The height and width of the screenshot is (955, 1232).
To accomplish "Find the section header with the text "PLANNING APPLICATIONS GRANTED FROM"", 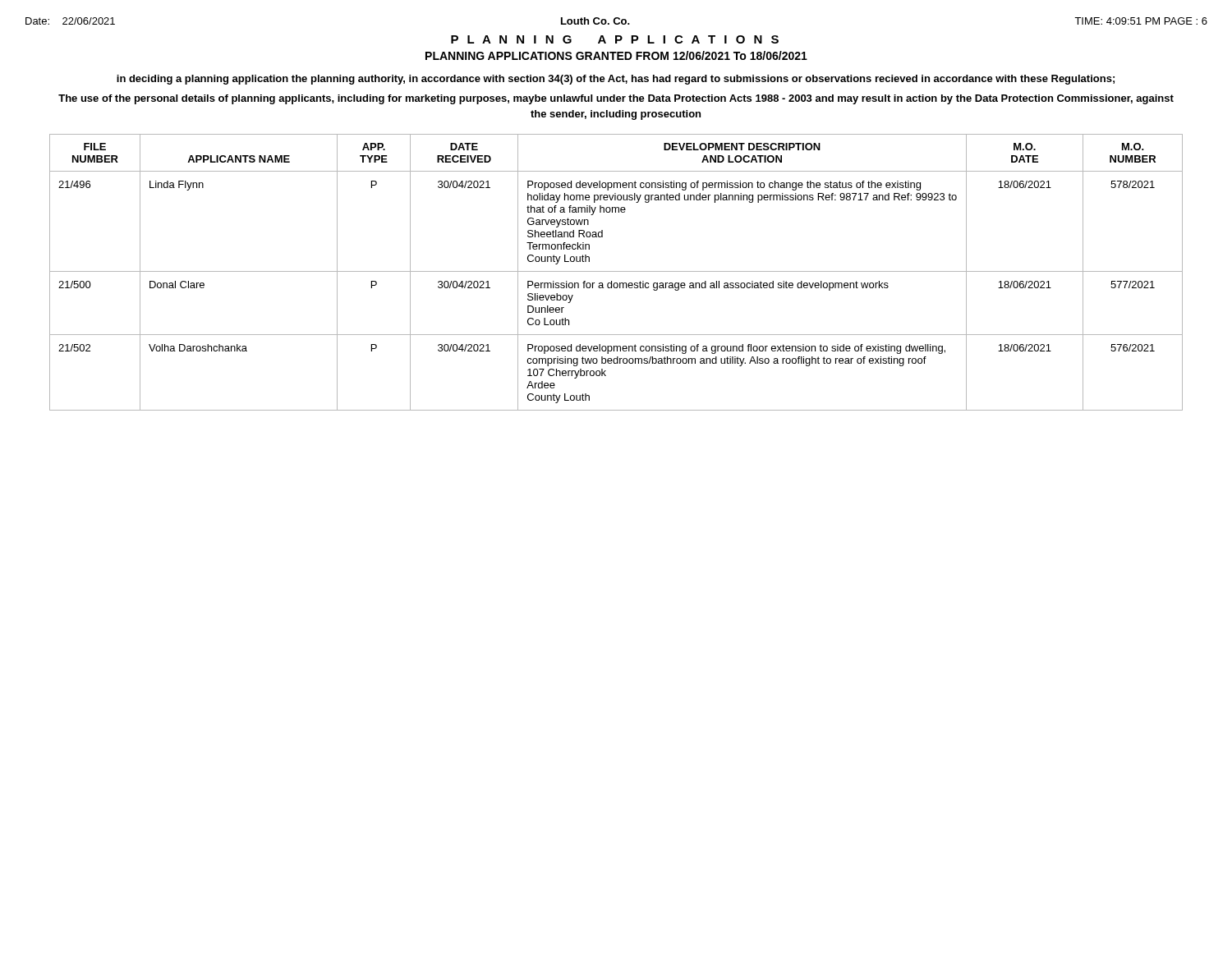I will click(x=616, y=56).
